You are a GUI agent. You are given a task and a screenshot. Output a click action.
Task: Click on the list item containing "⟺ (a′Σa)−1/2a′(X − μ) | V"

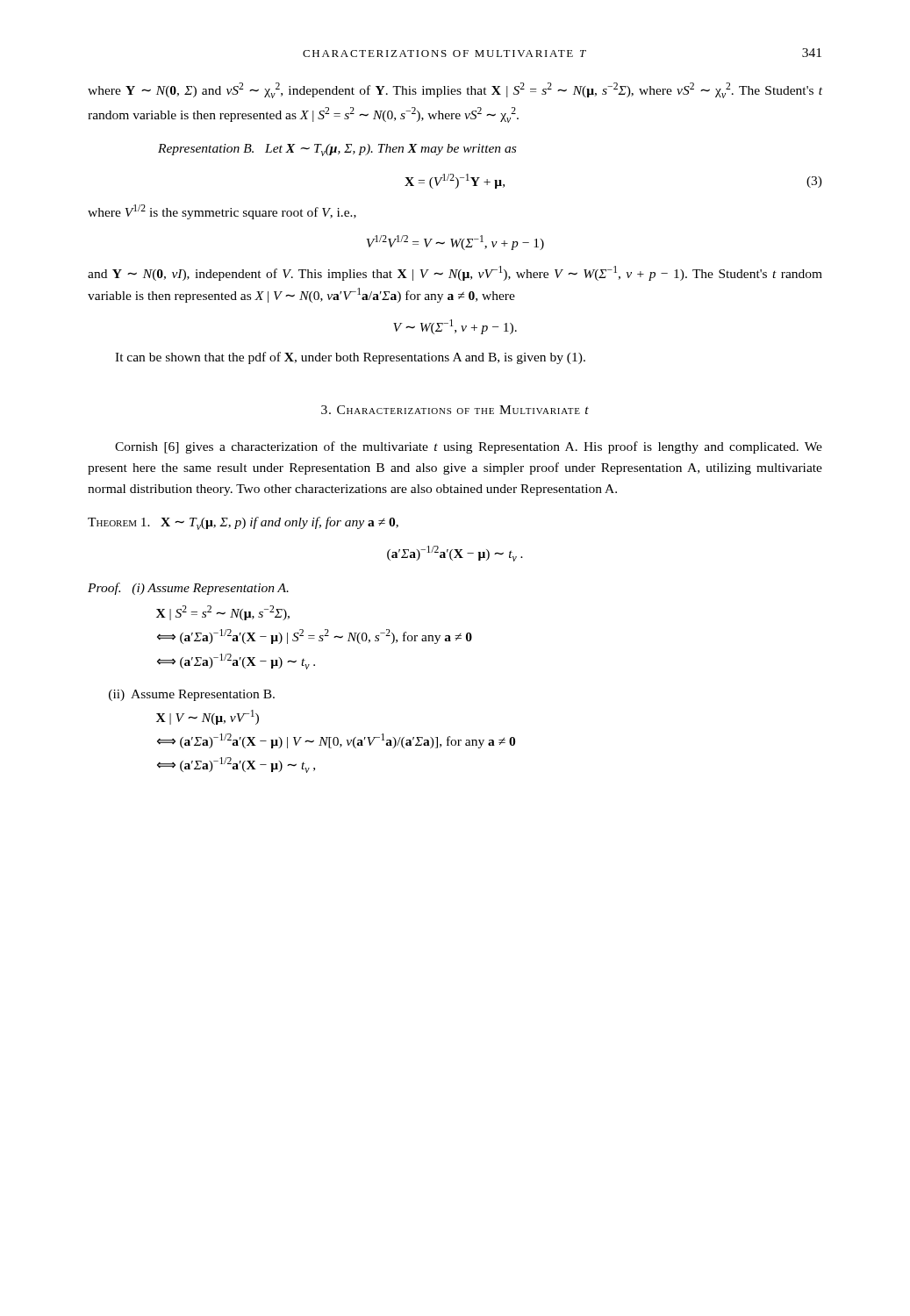[336, 740]
